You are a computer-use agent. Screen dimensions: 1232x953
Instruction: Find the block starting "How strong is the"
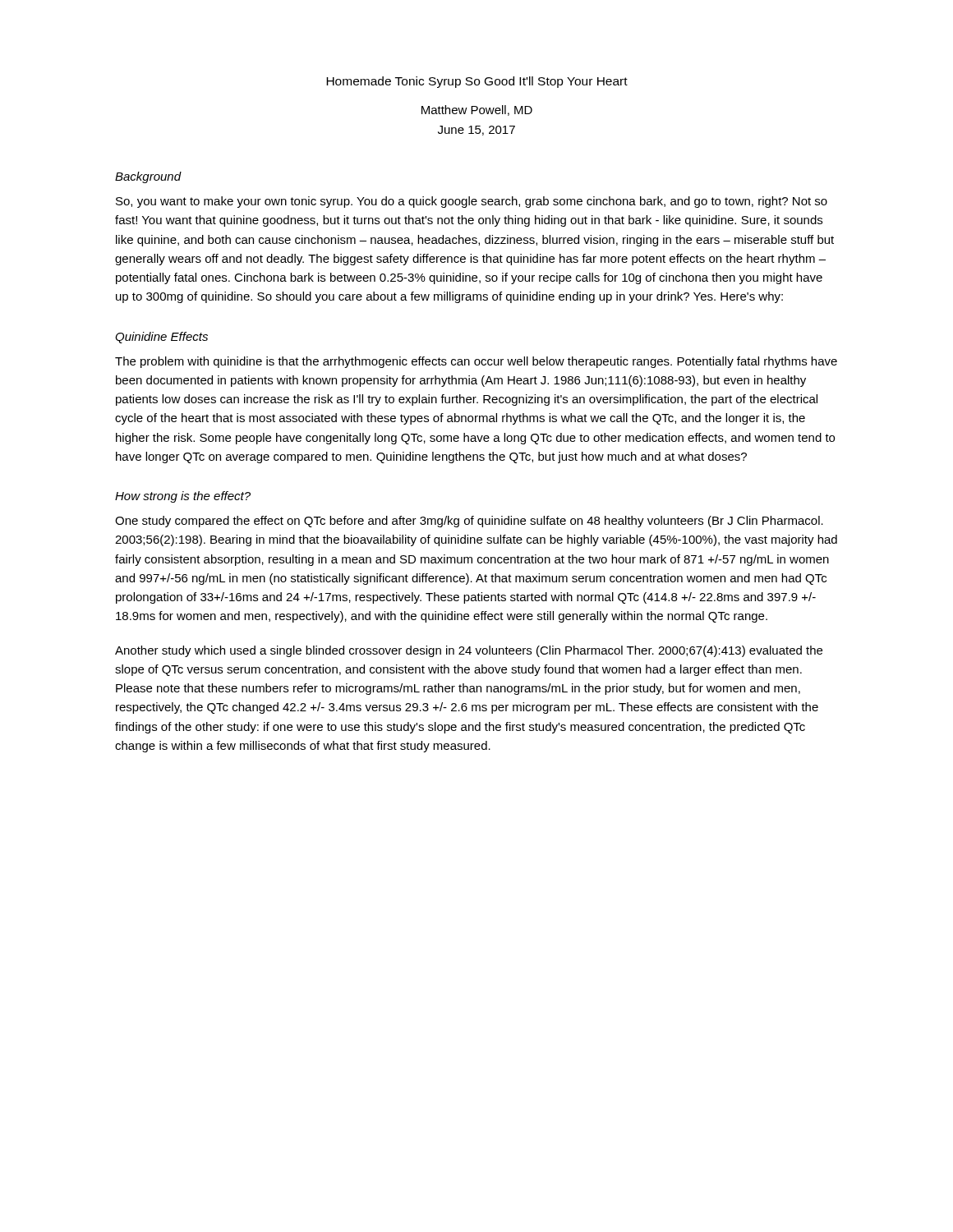pos(183,496)
